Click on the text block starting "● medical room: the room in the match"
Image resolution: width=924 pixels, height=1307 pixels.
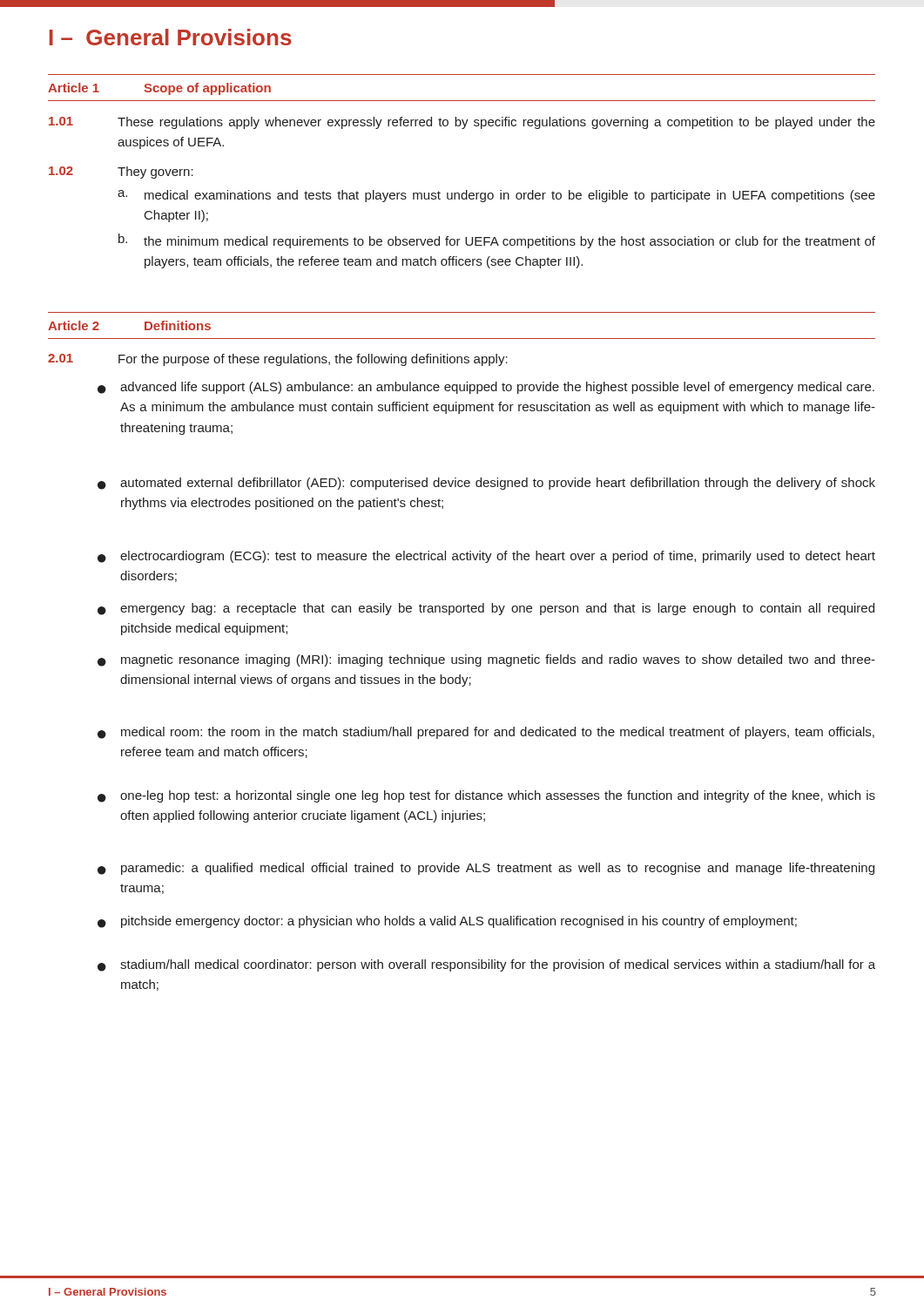pyautogui.click(x=486, y=742)
